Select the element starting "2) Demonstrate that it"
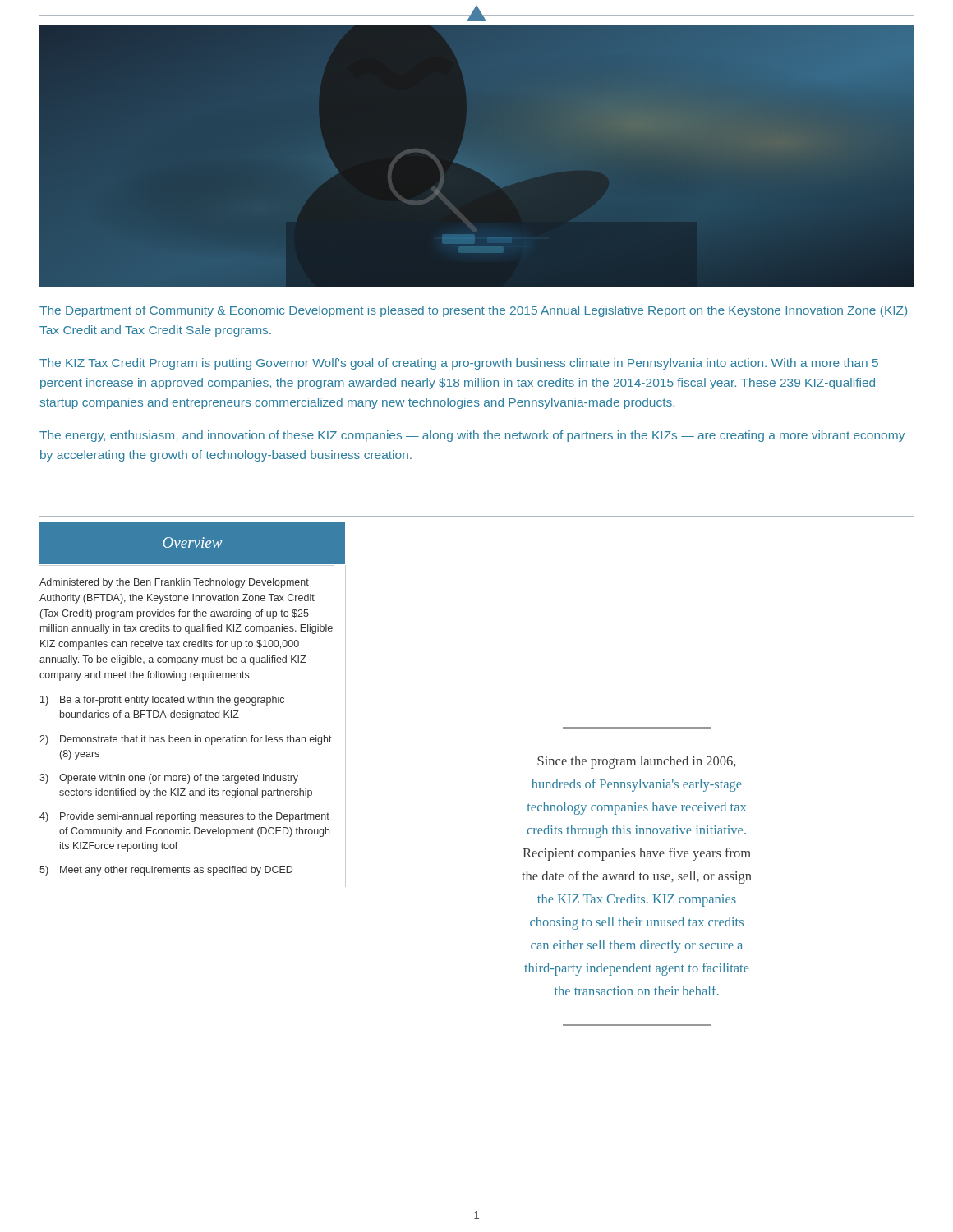This screenshot has height=1232, width=953. point(187,746)
